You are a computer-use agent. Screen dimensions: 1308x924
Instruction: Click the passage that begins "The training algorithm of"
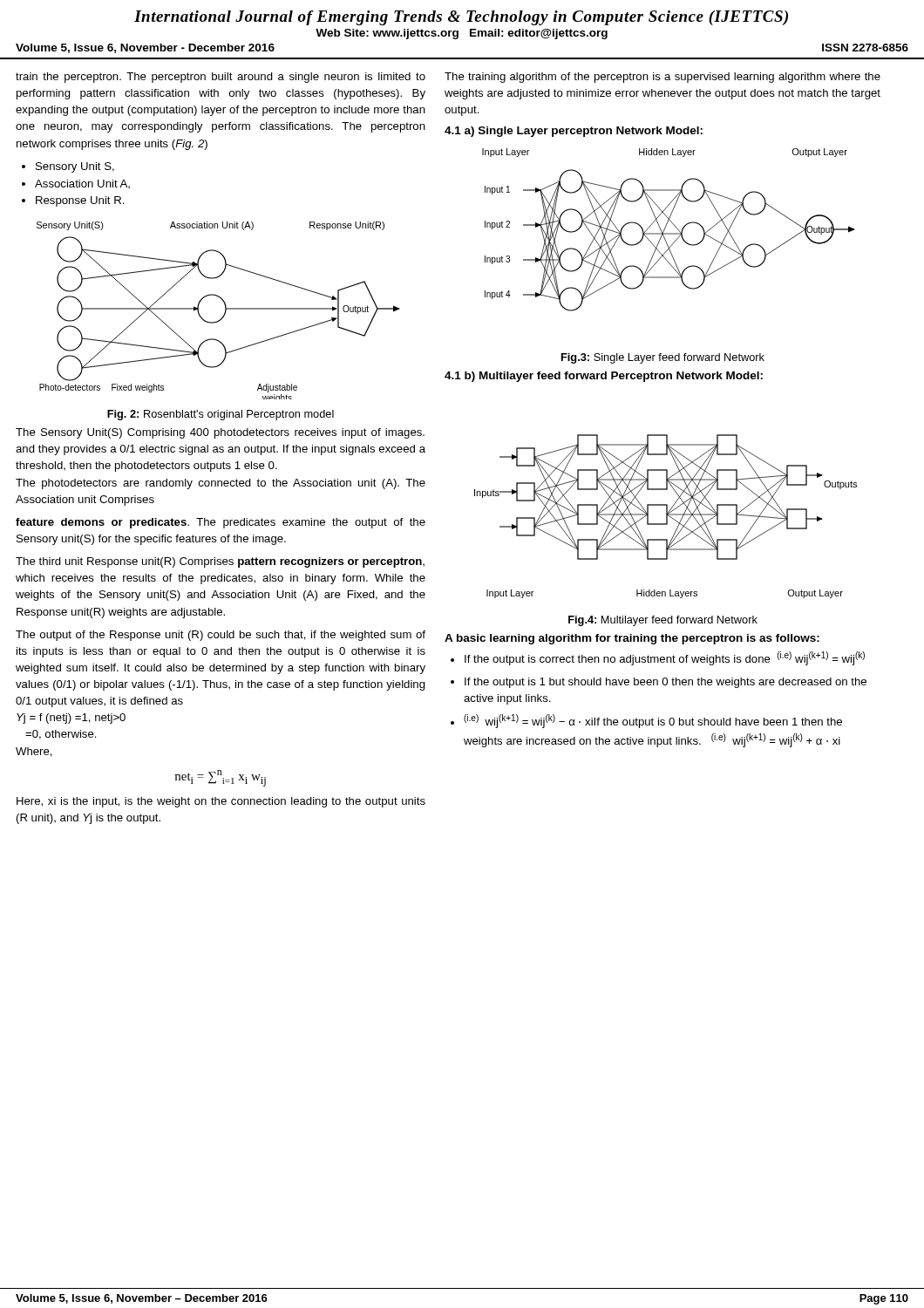662,93
